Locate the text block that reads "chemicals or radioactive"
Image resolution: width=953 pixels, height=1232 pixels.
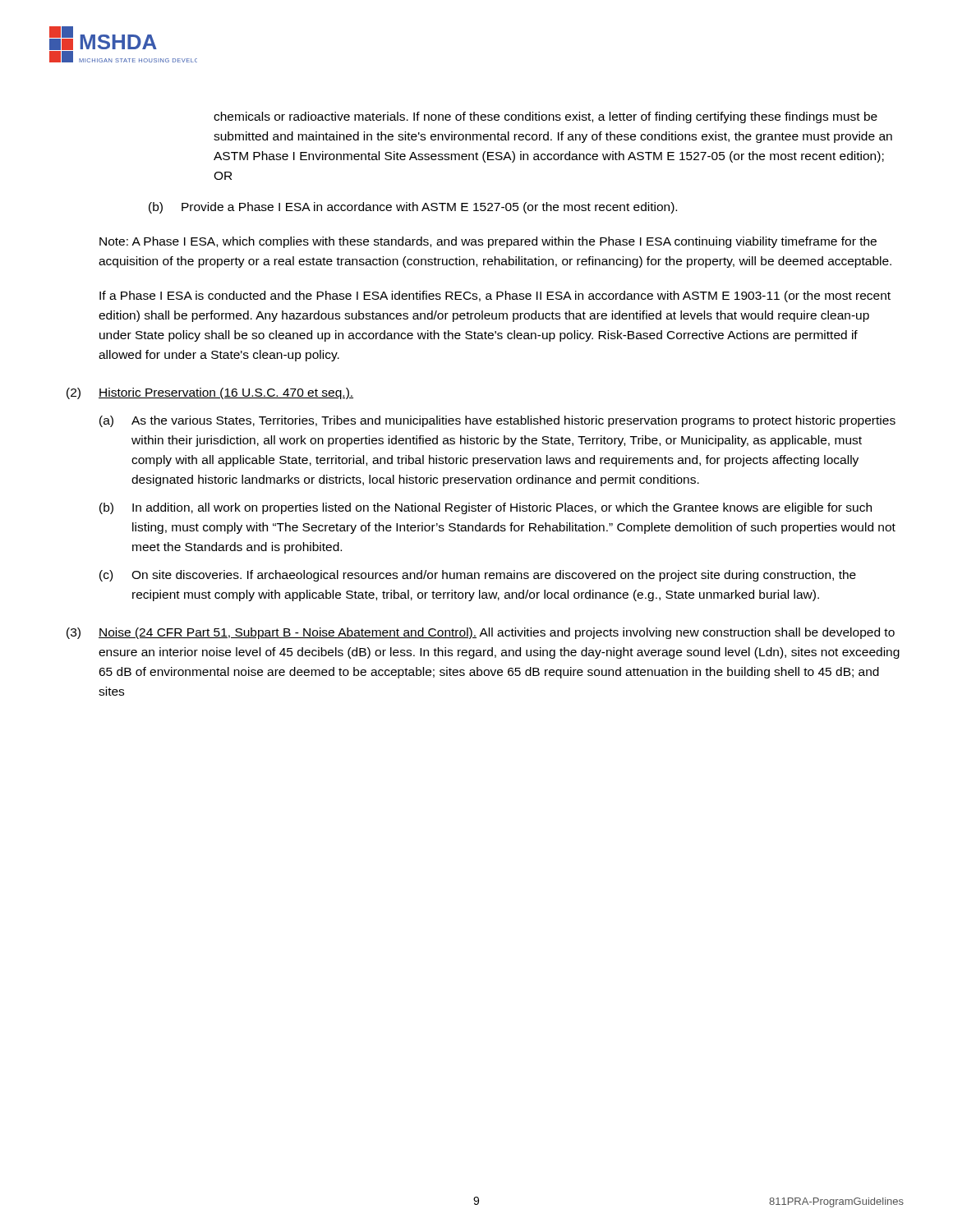click(x=553, y=146)
